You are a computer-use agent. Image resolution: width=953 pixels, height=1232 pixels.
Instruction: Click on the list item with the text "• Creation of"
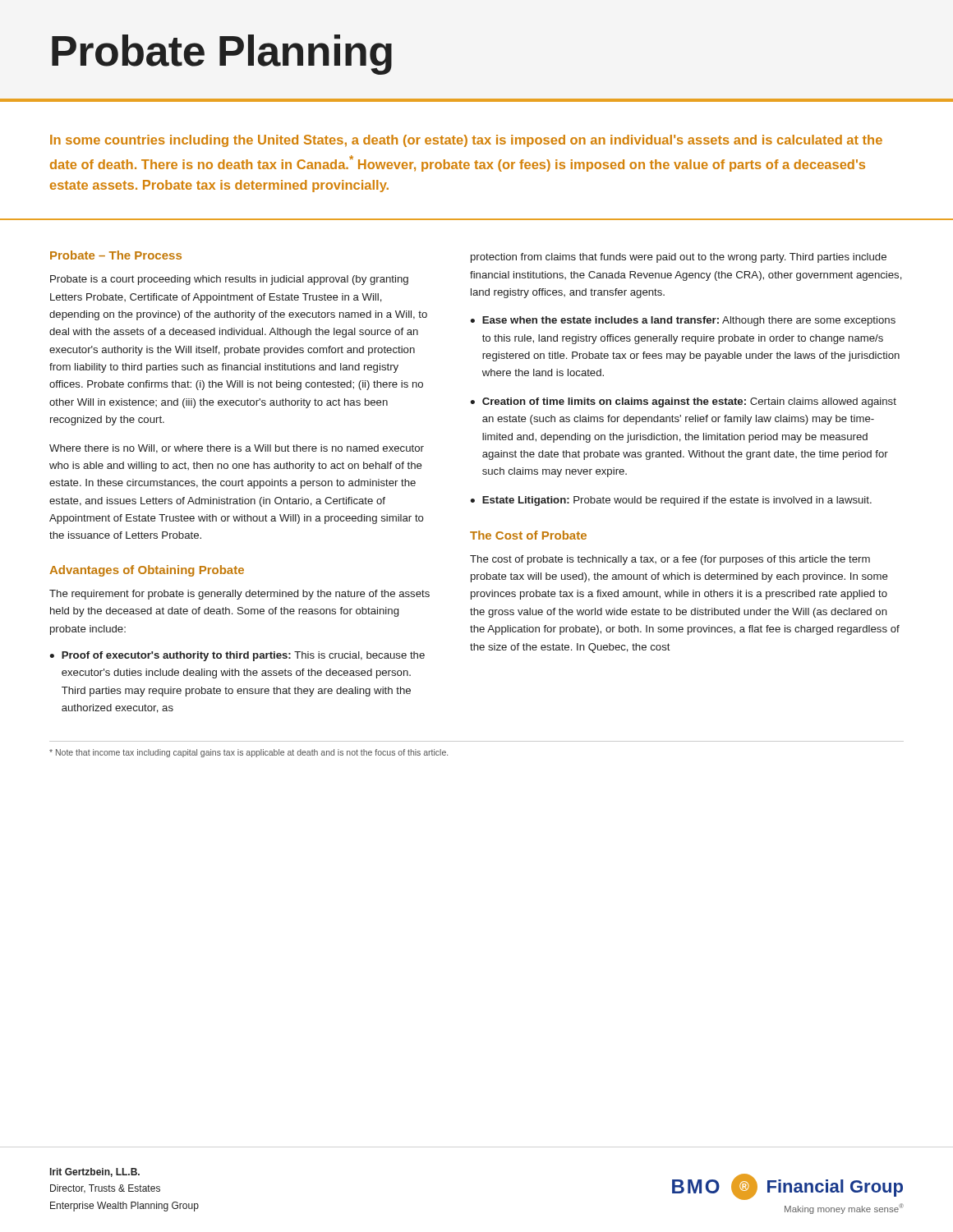(x=687, y=436)
